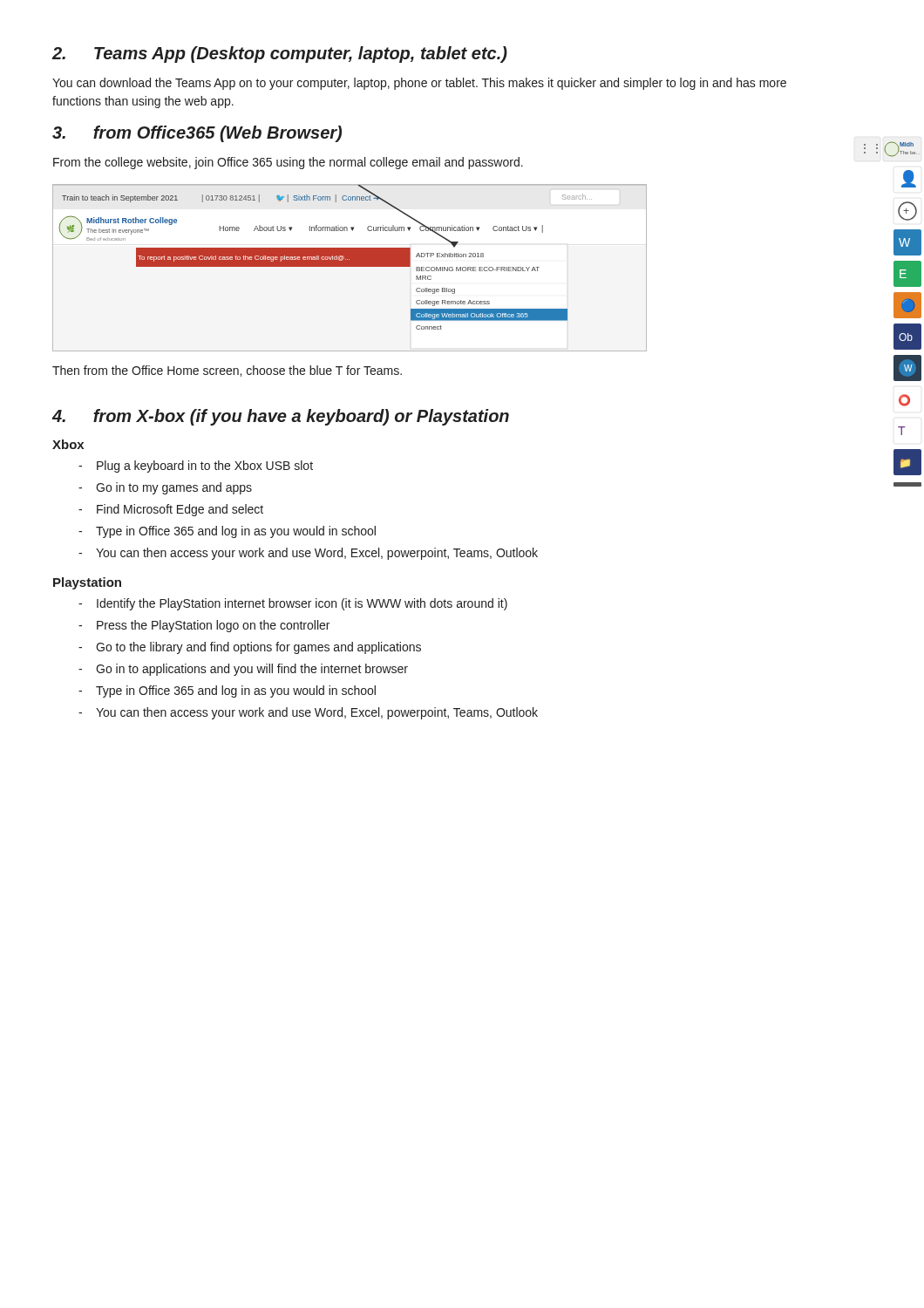Navigate to the text starting "You can download the Teams App on"

(436, 92)
